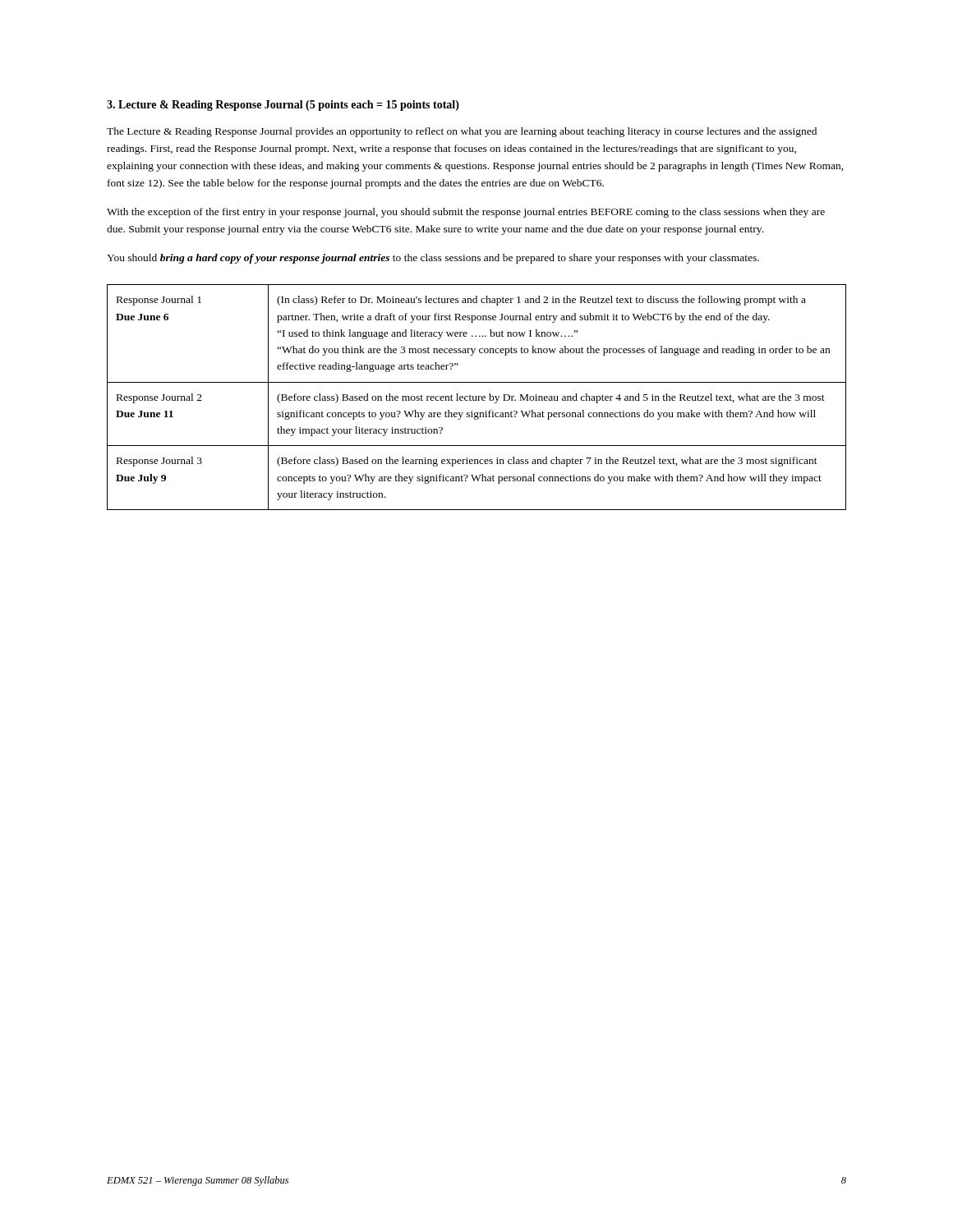The image size is (953, 1232).
Task: Click on the passage starting "3. Lecture &"
Action: tap(283, 105)
